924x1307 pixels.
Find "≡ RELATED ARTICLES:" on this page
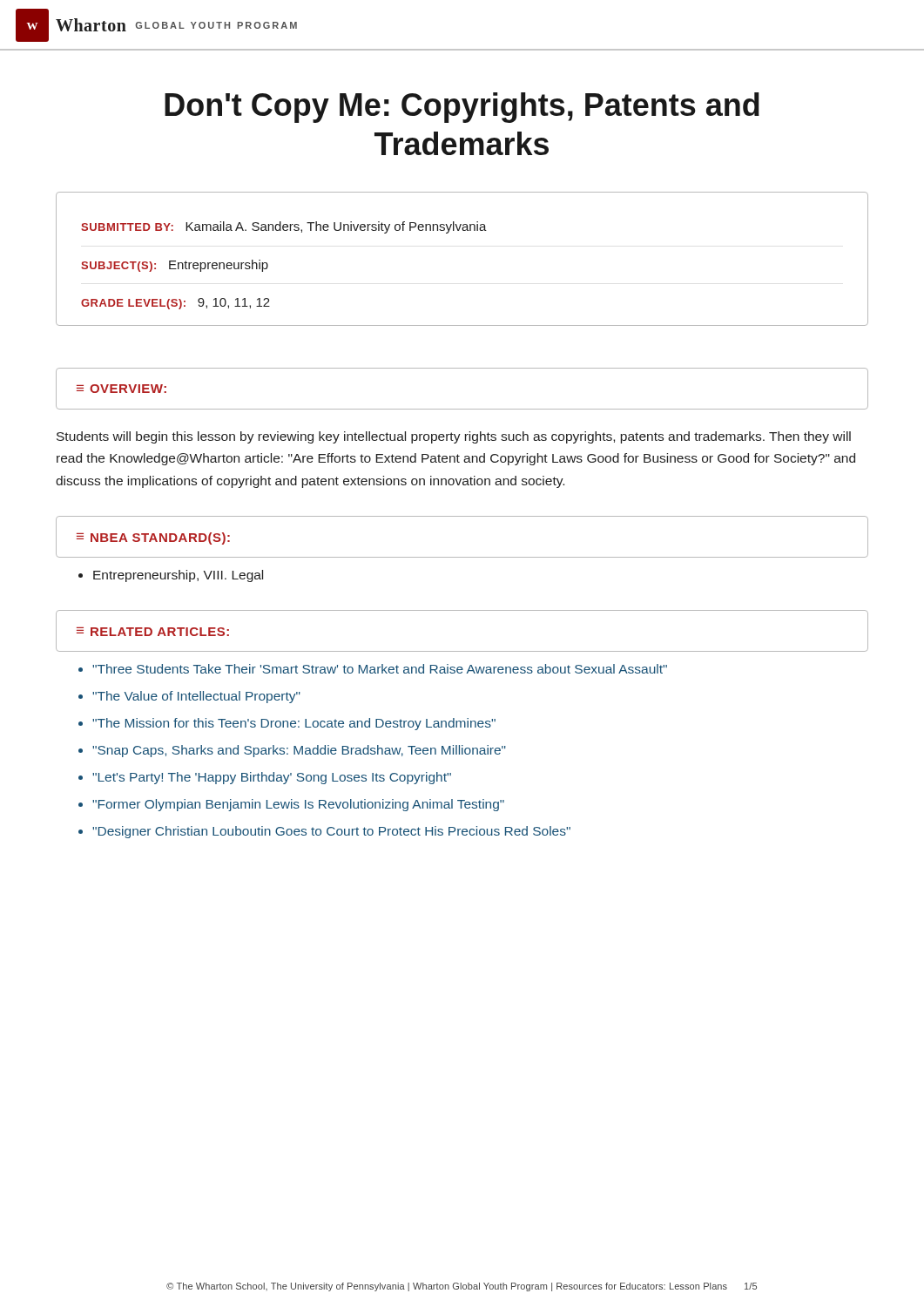pyautogui.click(x=153, y=631)
